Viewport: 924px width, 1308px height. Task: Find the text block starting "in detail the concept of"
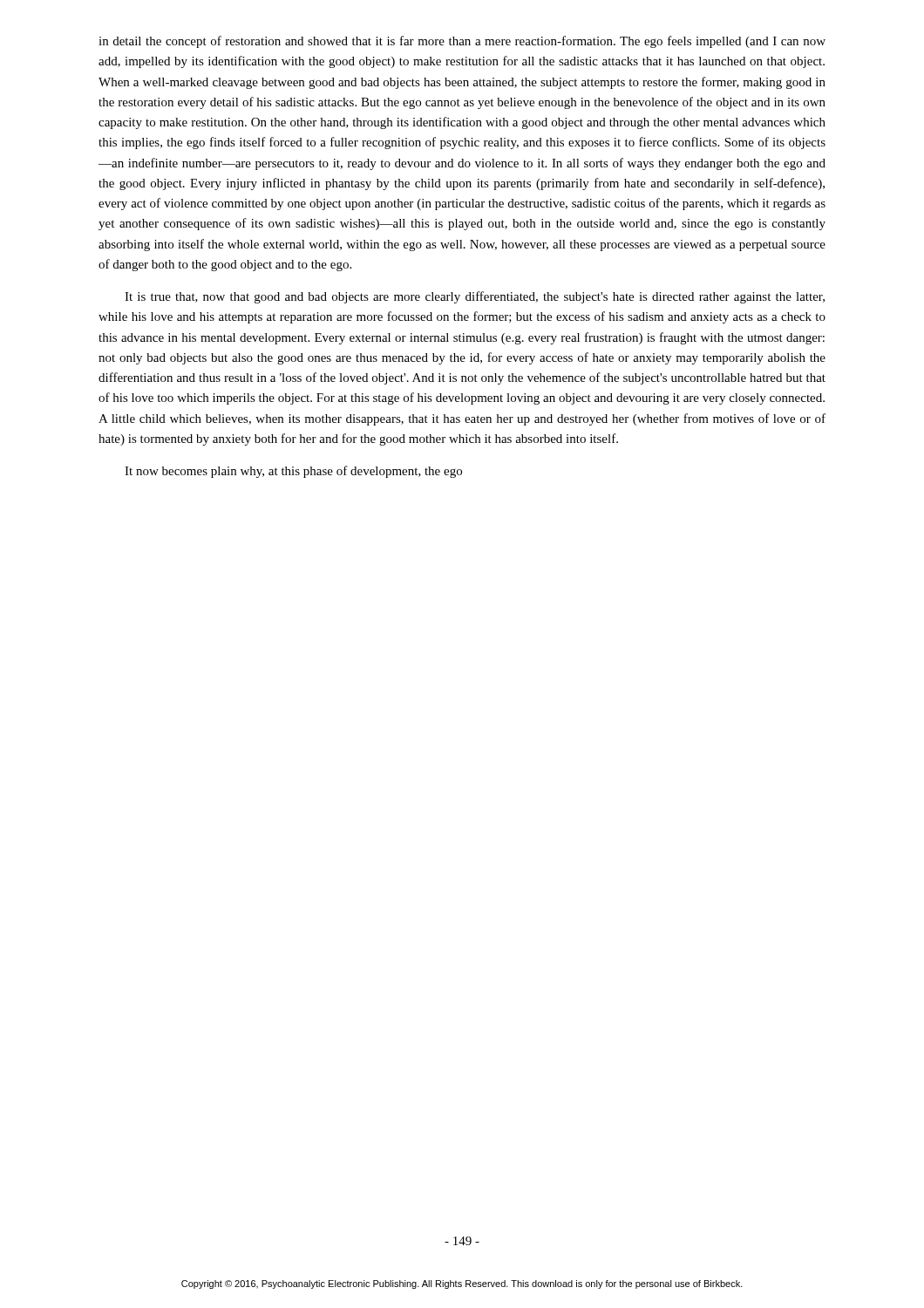tap(462, 153)
